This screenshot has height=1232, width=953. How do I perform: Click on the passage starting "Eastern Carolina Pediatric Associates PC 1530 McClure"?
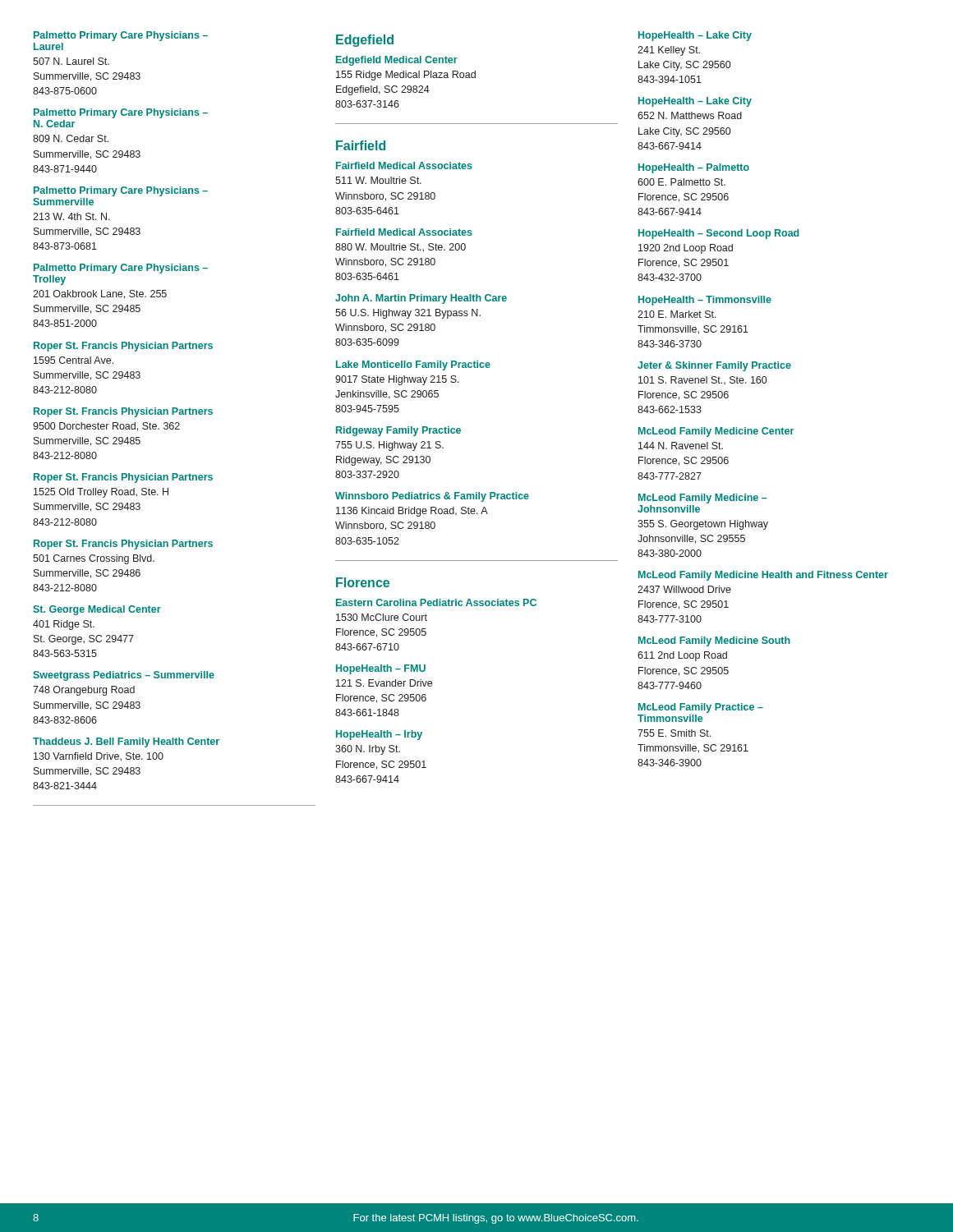pos(436,602)
